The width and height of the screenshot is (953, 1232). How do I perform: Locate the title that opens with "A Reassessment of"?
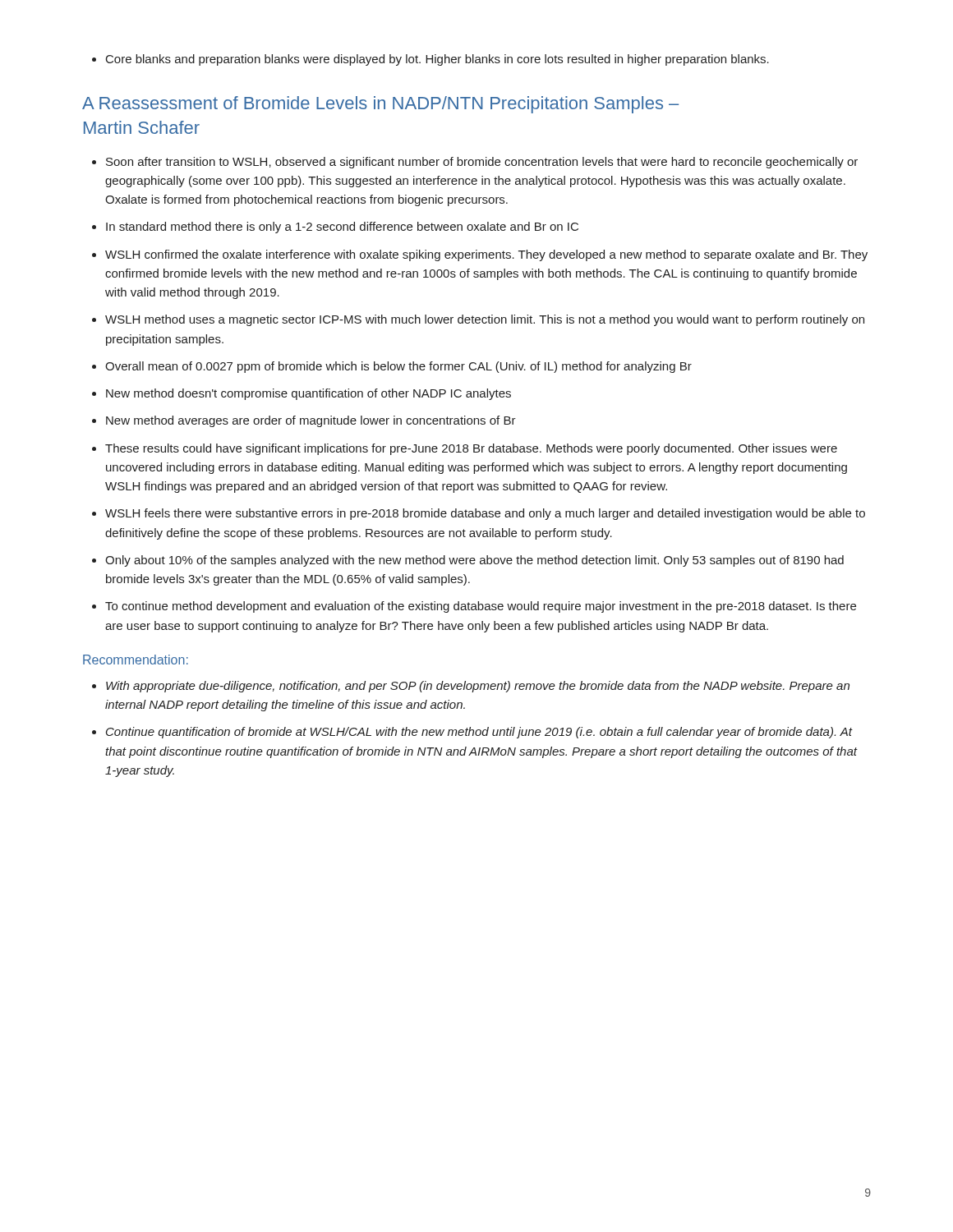point(476,116)
